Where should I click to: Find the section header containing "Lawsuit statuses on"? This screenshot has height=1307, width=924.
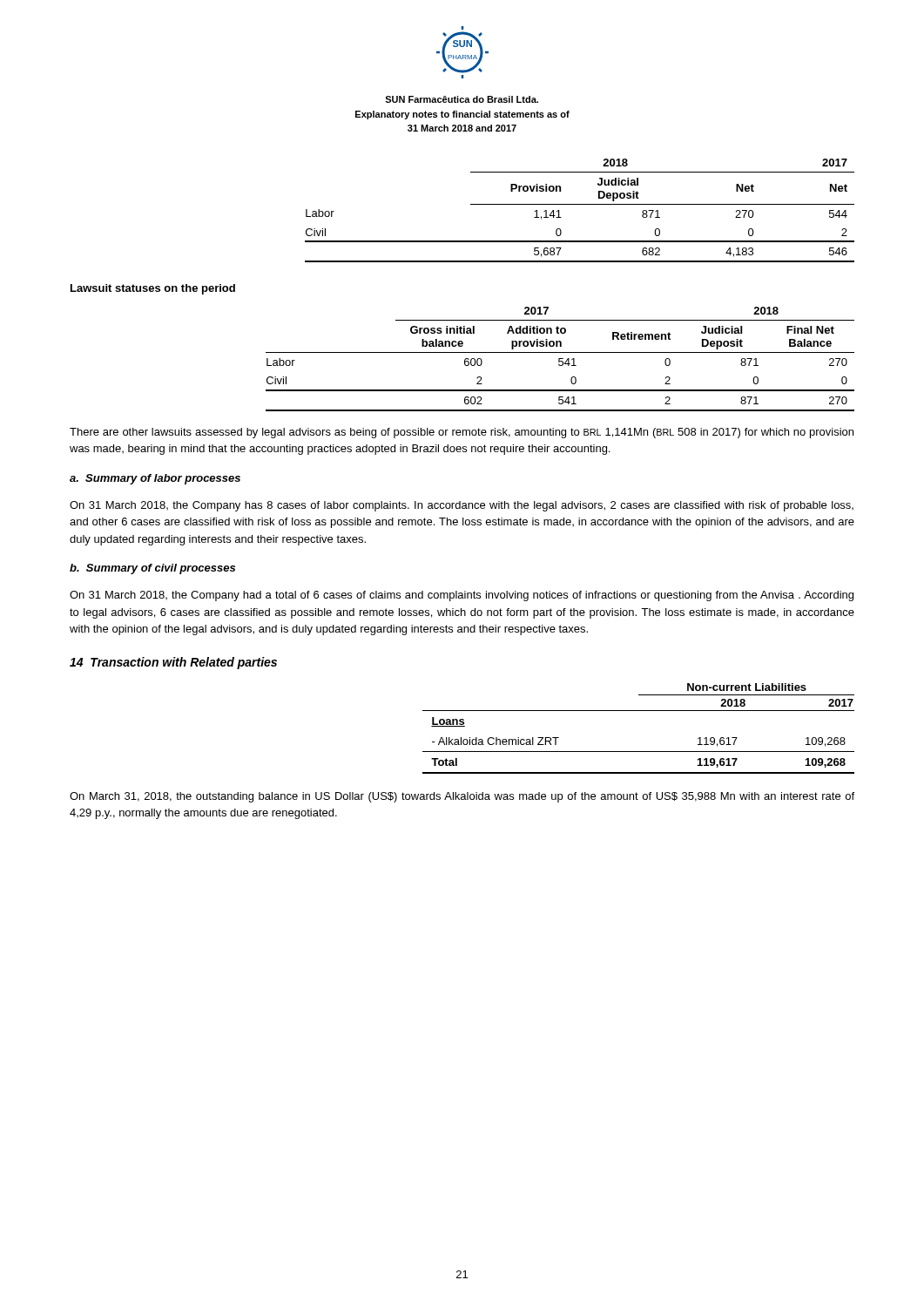pos(153,288)
